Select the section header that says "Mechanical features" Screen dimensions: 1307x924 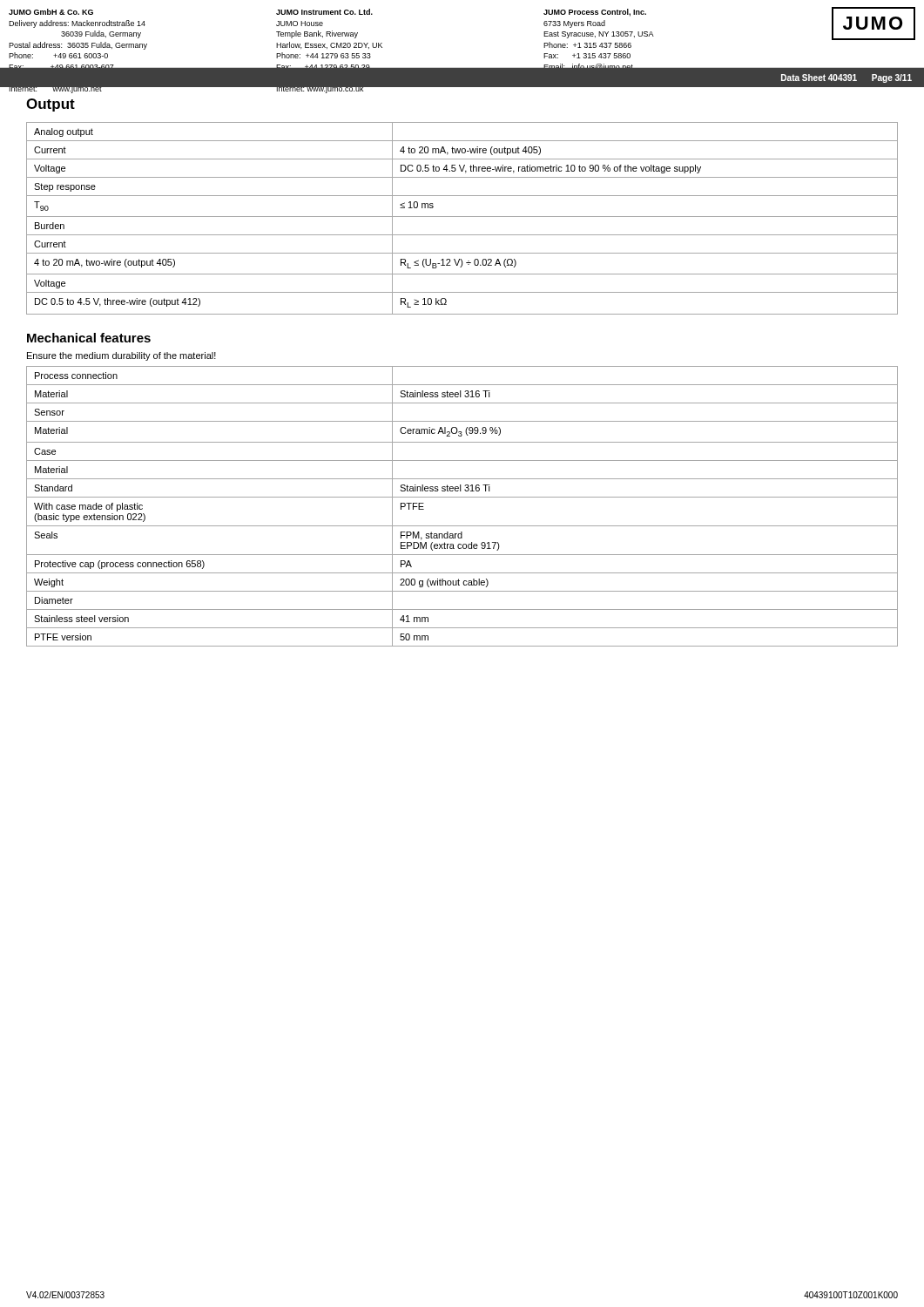pyautogui.click(x=89, y=337)
